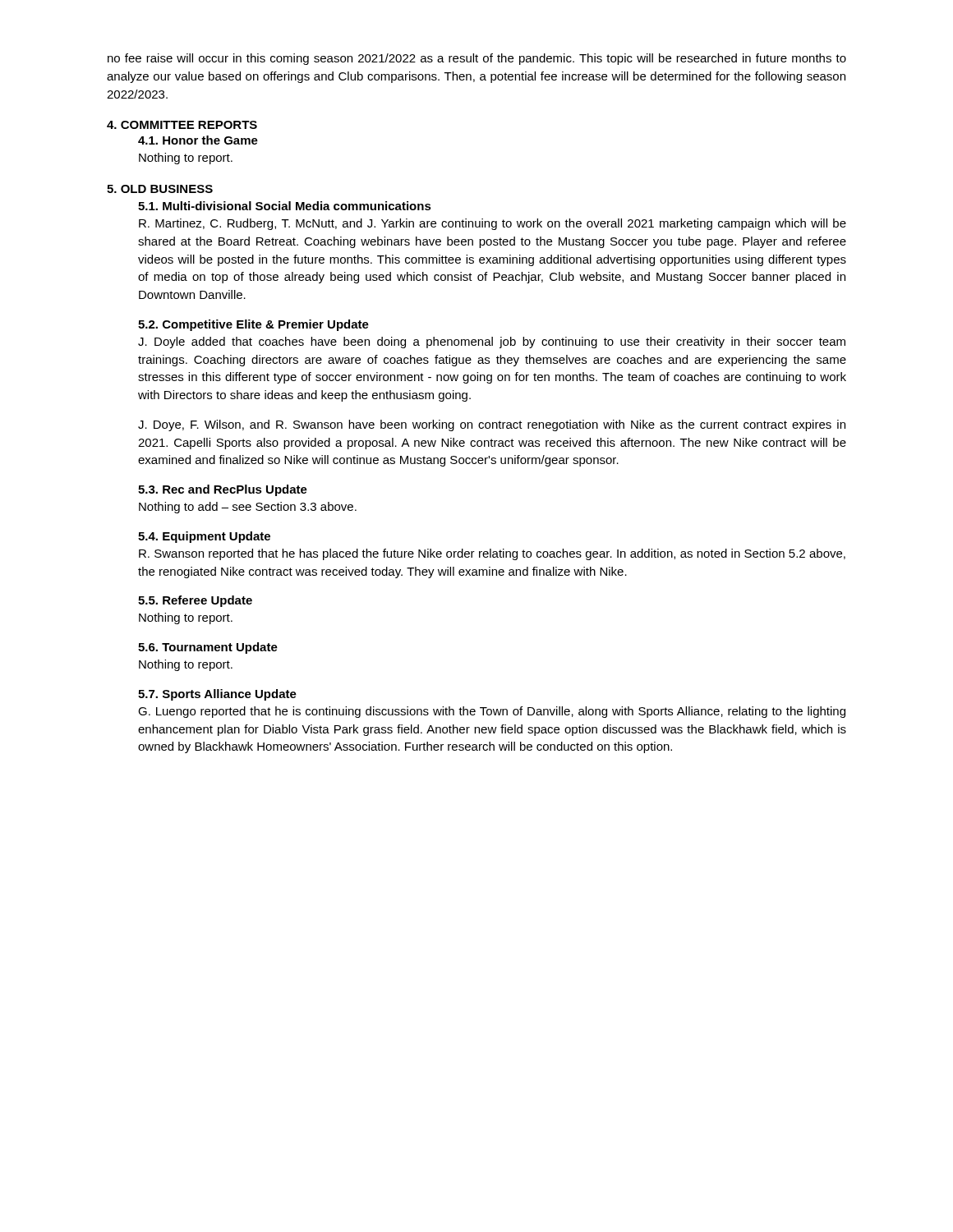Click the passage that begins "R. Swanson reported that he has placed"

(492, 562)
